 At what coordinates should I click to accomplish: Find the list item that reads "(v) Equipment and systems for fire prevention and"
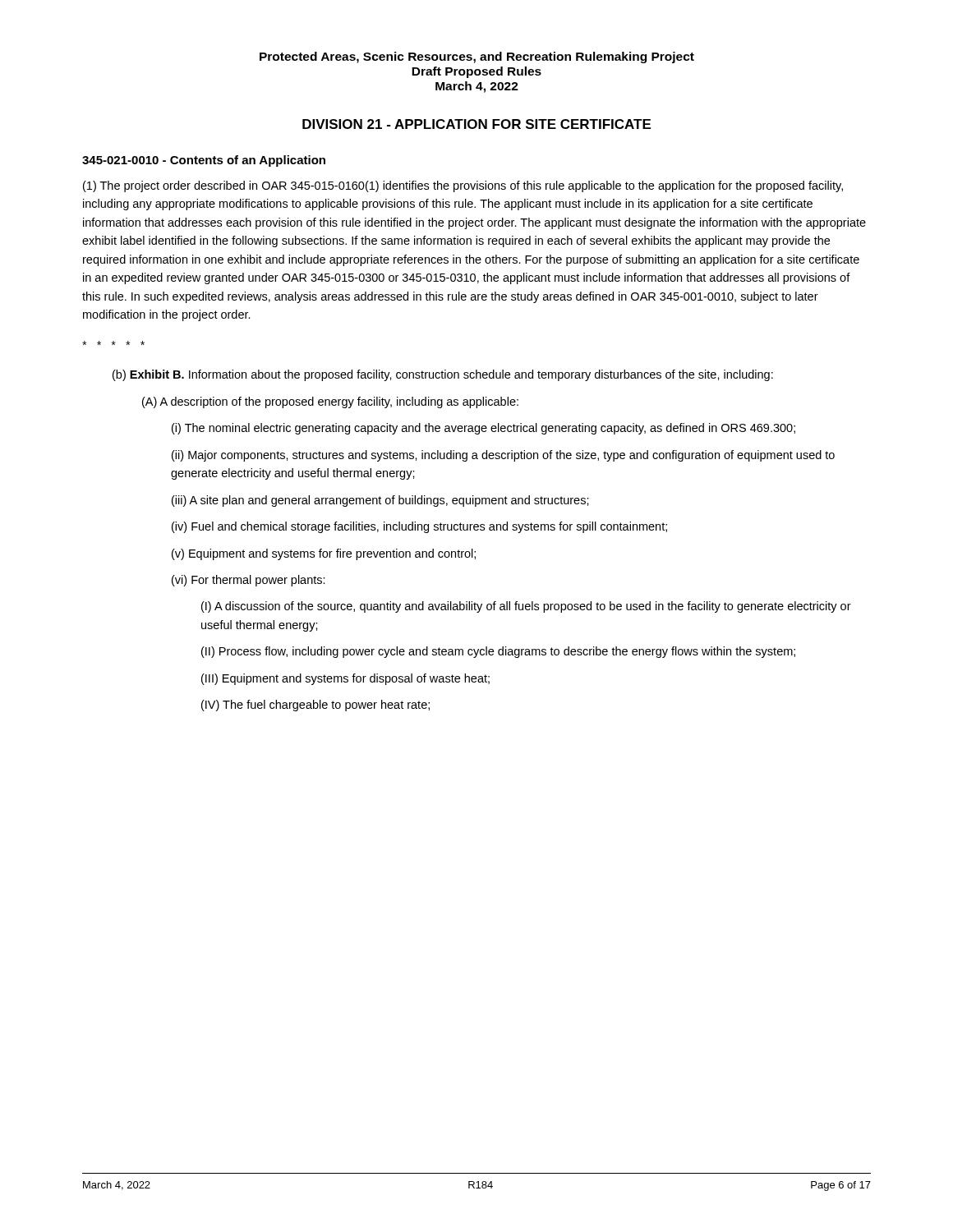(x=324, y=553)
